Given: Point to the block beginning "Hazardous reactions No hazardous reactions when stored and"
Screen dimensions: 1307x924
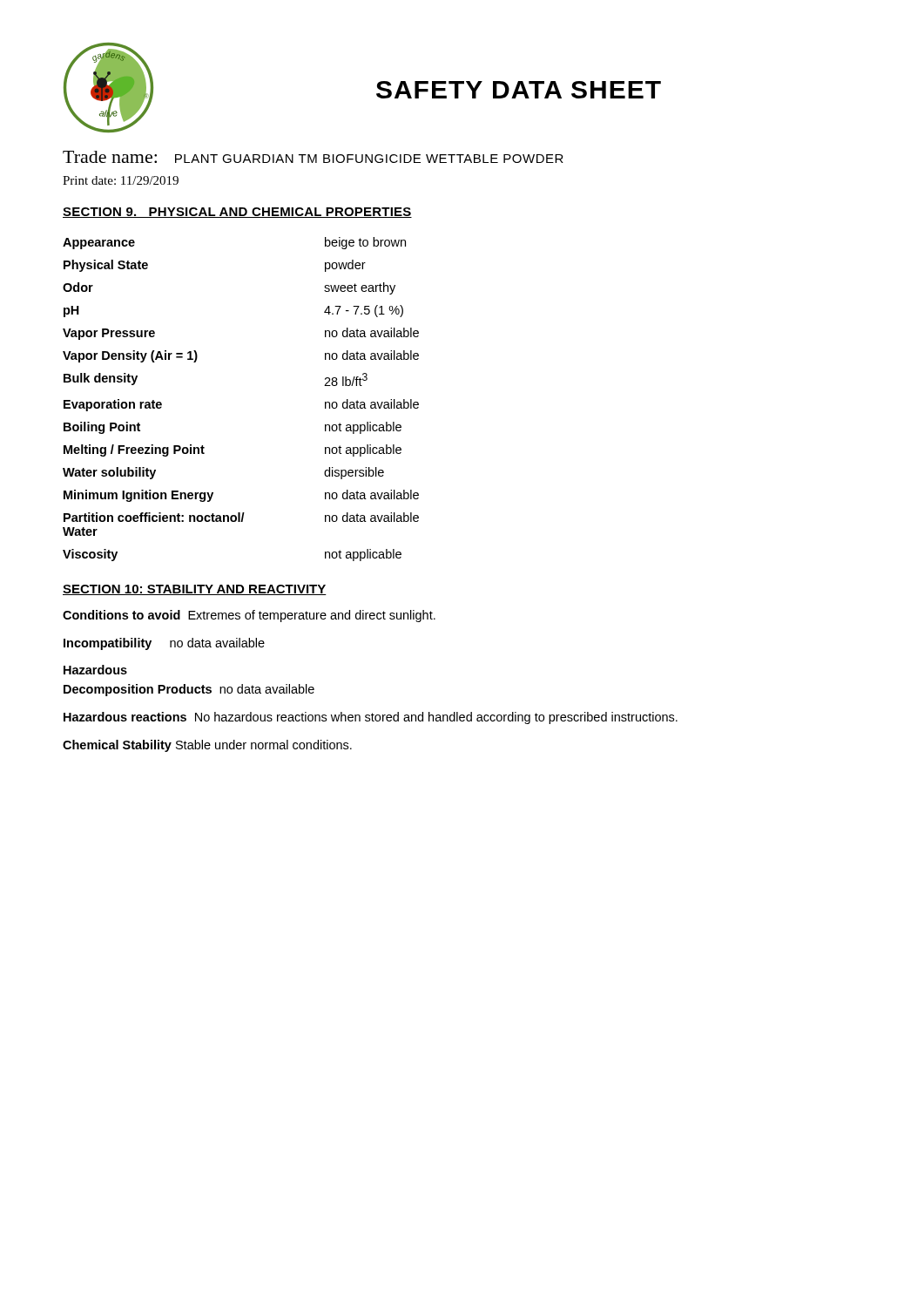Looking at the screenshot, I should click(371, 717).
